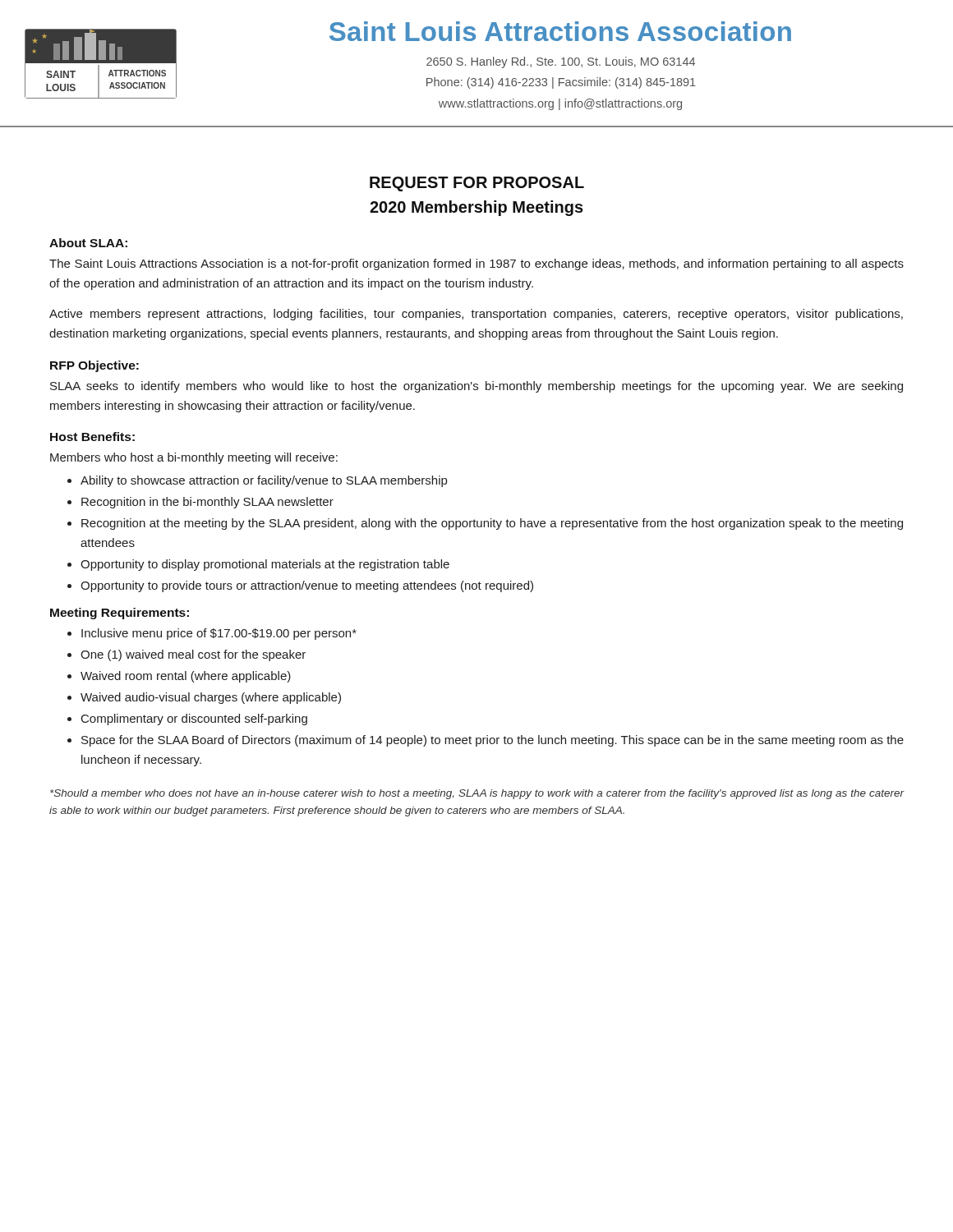Locate the list item that reads "Inclusive menu price"
The image size is (953, 1232).
click(x=219, y=633)
